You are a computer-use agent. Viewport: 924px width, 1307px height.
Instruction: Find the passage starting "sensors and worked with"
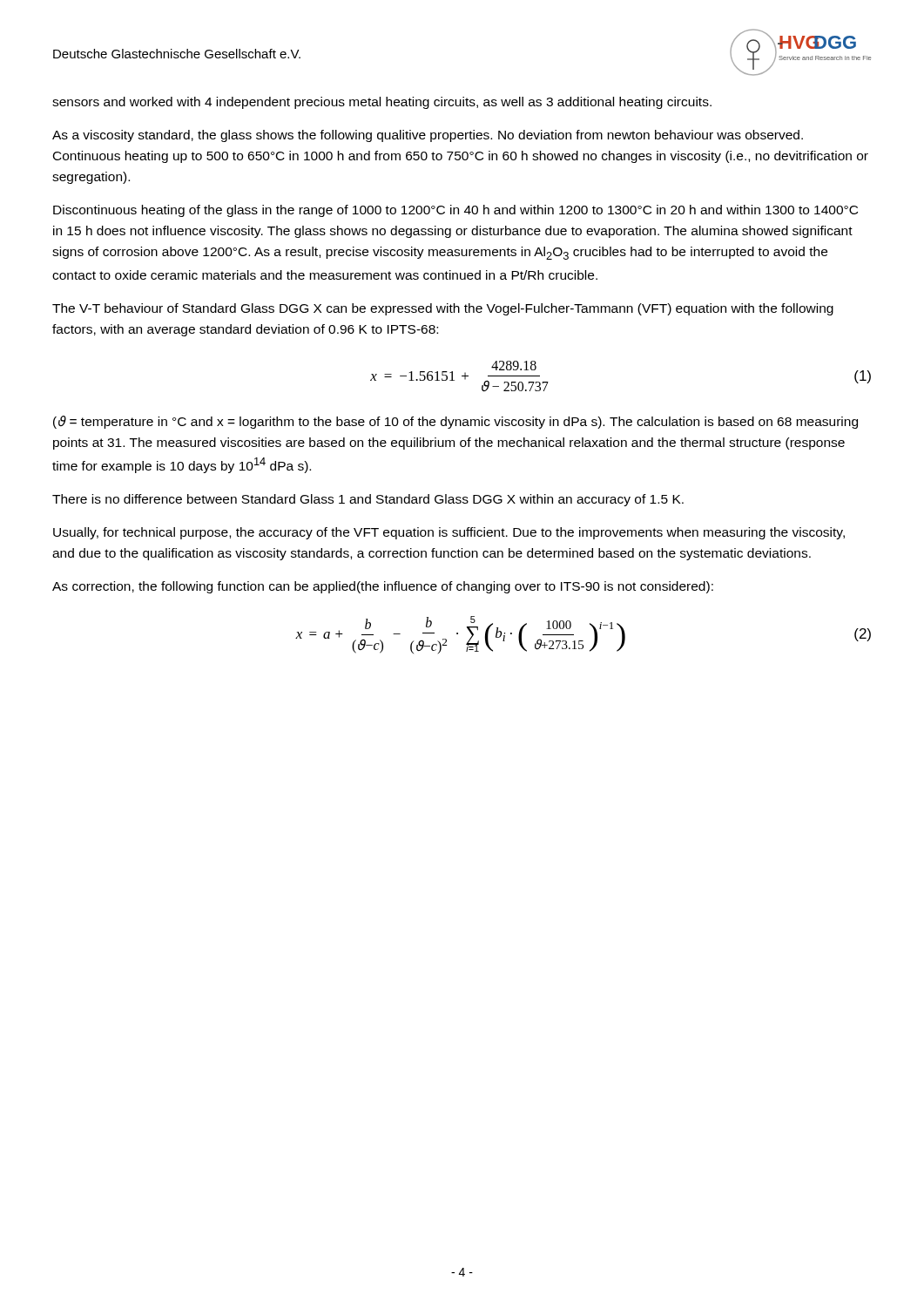point(462,102)
